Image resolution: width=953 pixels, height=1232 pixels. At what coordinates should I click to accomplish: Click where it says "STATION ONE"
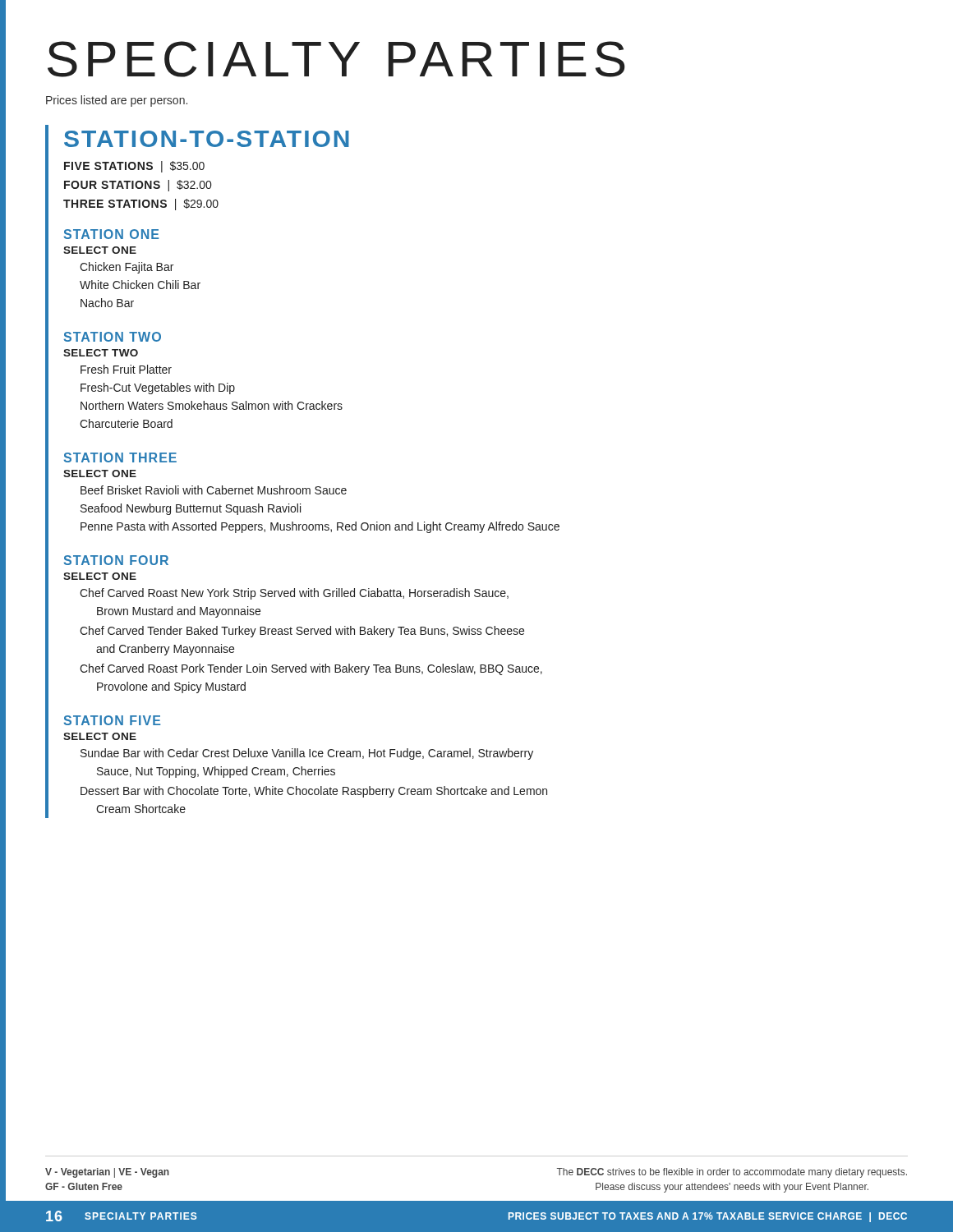click(111, 234)
